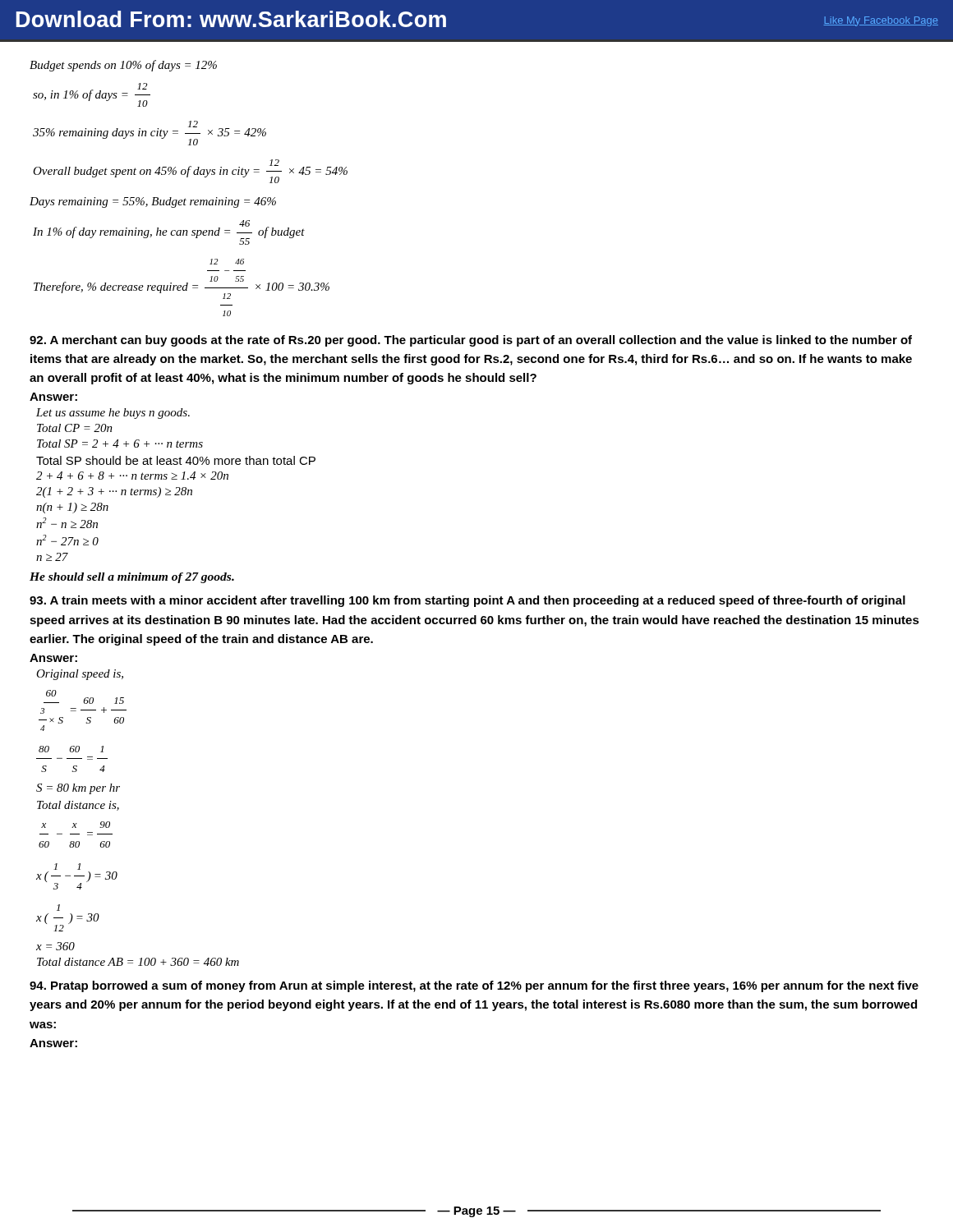Find the block on this page that starts "Days remaining ="

click(x=153, y=201)
